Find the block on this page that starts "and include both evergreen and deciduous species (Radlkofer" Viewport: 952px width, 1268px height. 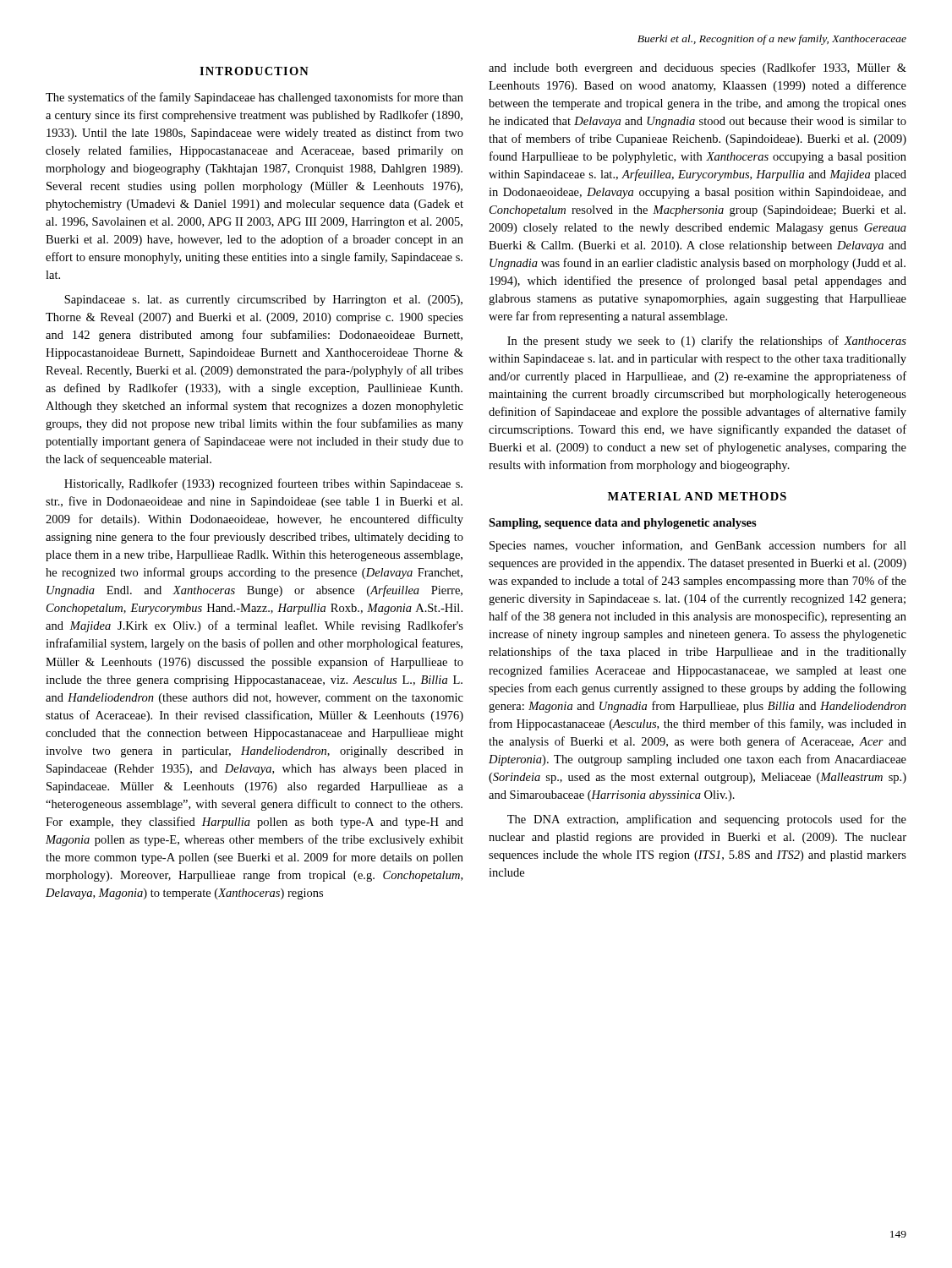click(697, 192)
